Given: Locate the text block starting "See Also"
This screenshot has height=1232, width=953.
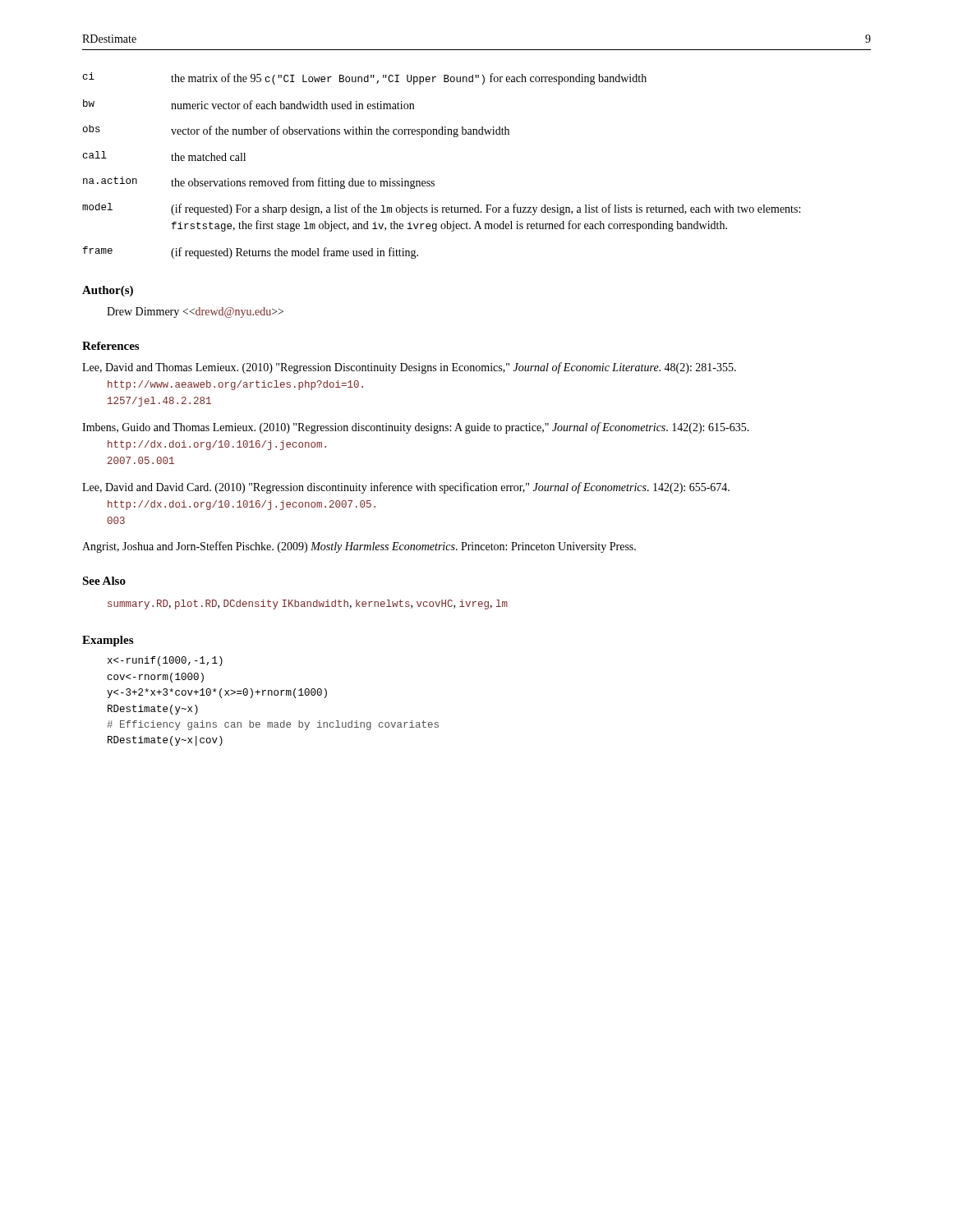Looking at the screenshot, I should (104, 580).
